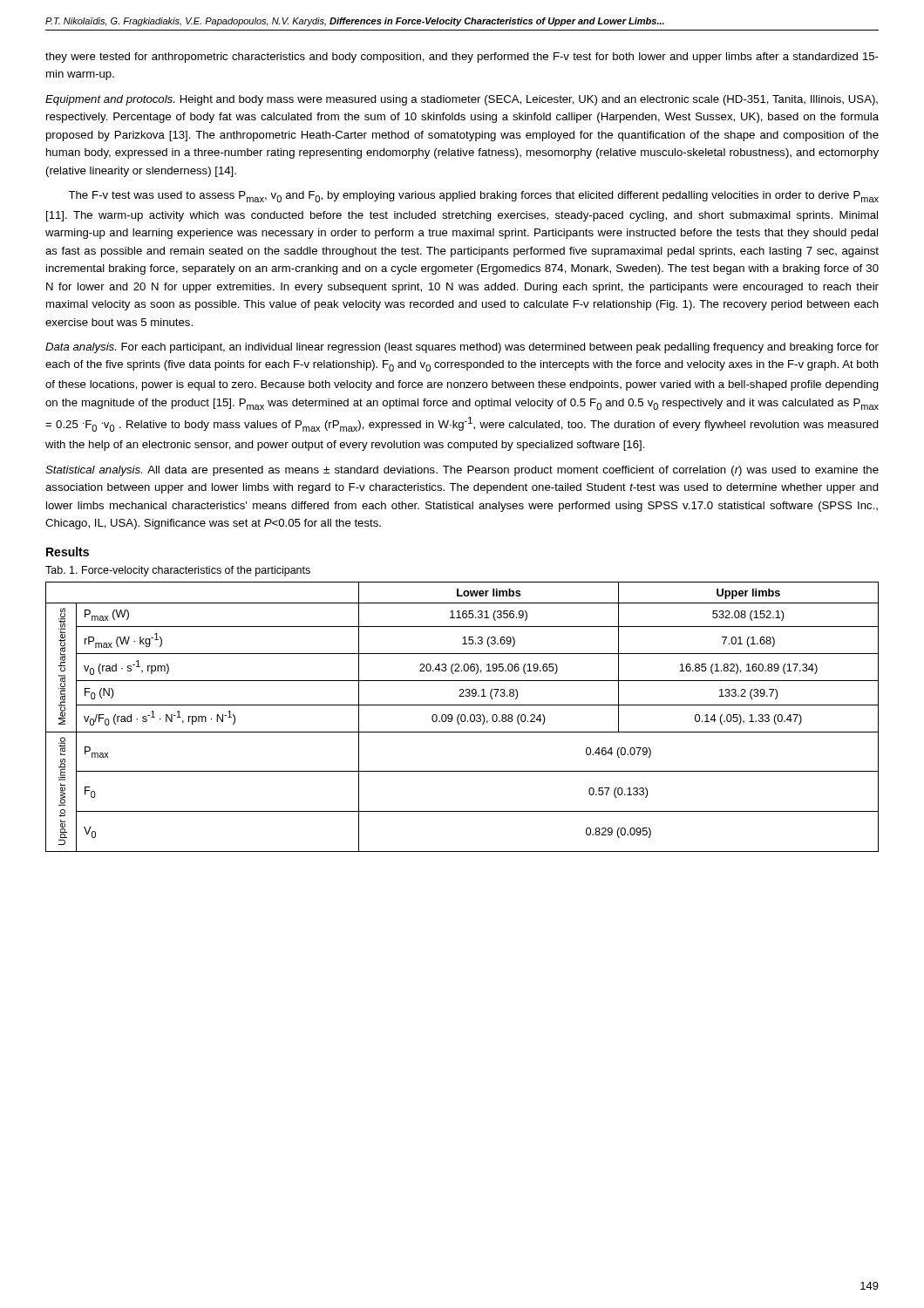
Task: Click on the text block that reads "Equipment and protocols. Height"
Action: [x=462, y=135]
